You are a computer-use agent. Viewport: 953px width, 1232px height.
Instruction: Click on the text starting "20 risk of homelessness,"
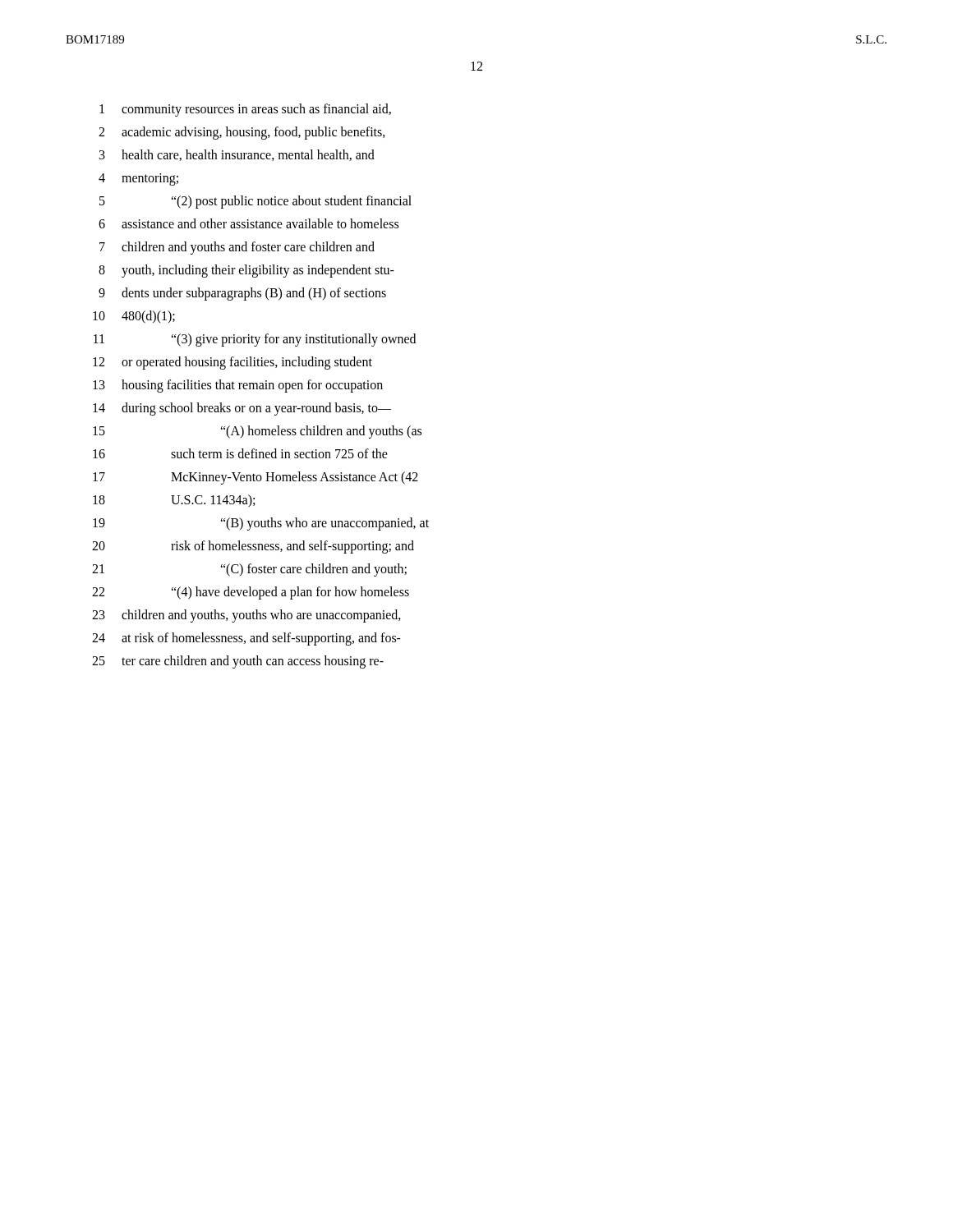pyautogui.click(x=253, y=547)
